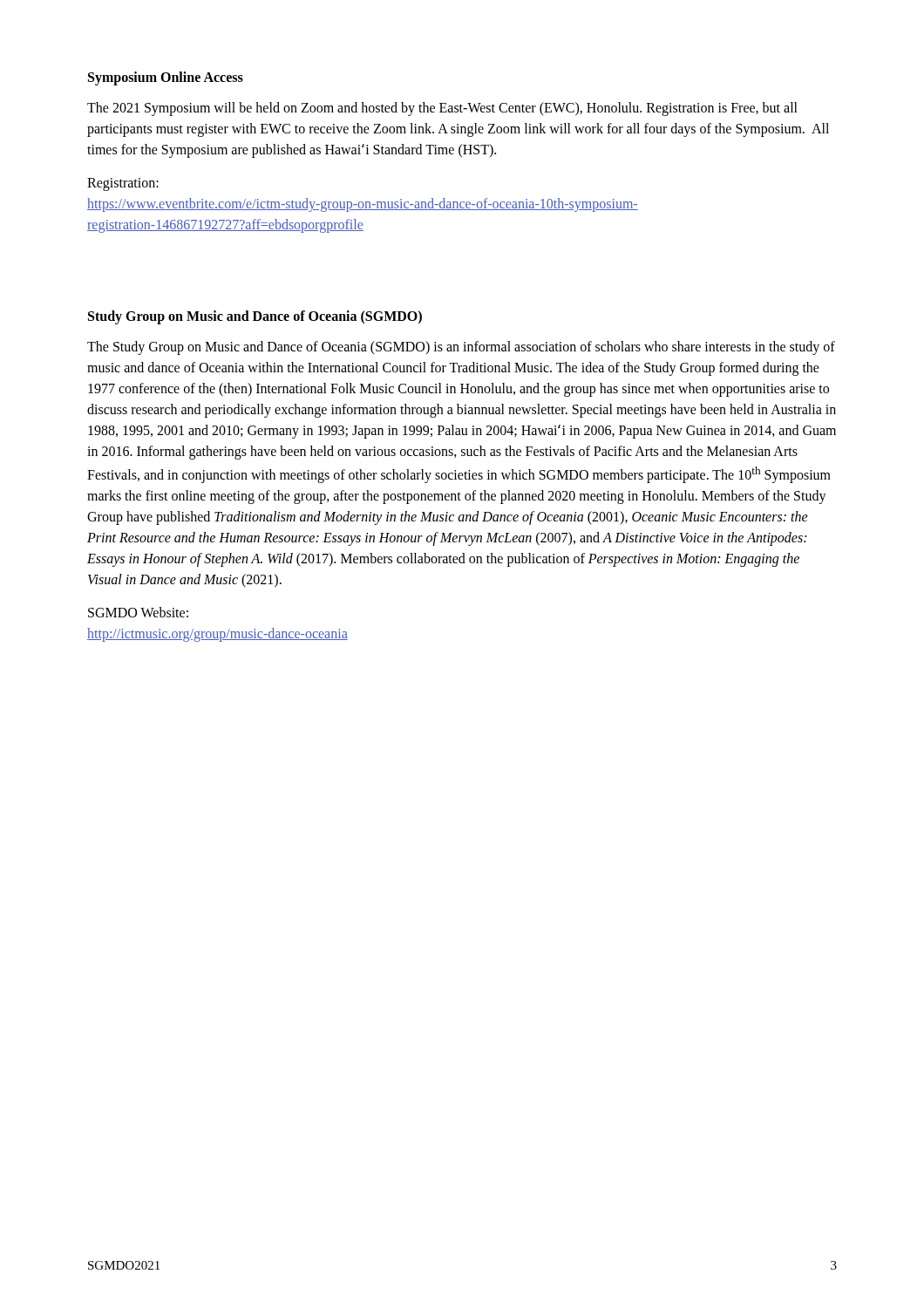Screen dimensions: 1308x924
Task: Select the text block that says "The Study Group on Music and"
Action: (x=462, y=464)
